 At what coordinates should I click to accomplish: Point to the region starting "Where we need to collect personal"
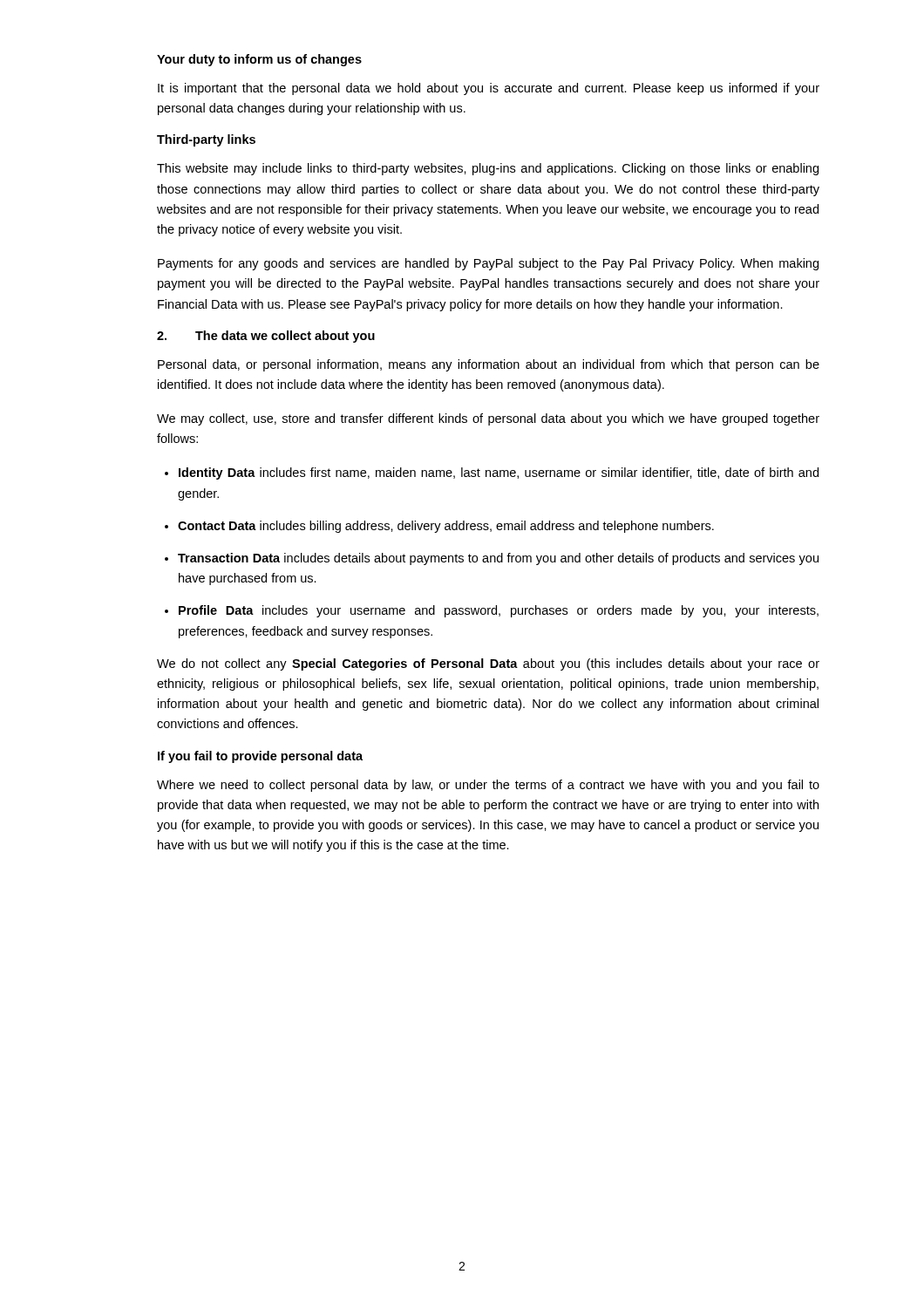point(488,815)
